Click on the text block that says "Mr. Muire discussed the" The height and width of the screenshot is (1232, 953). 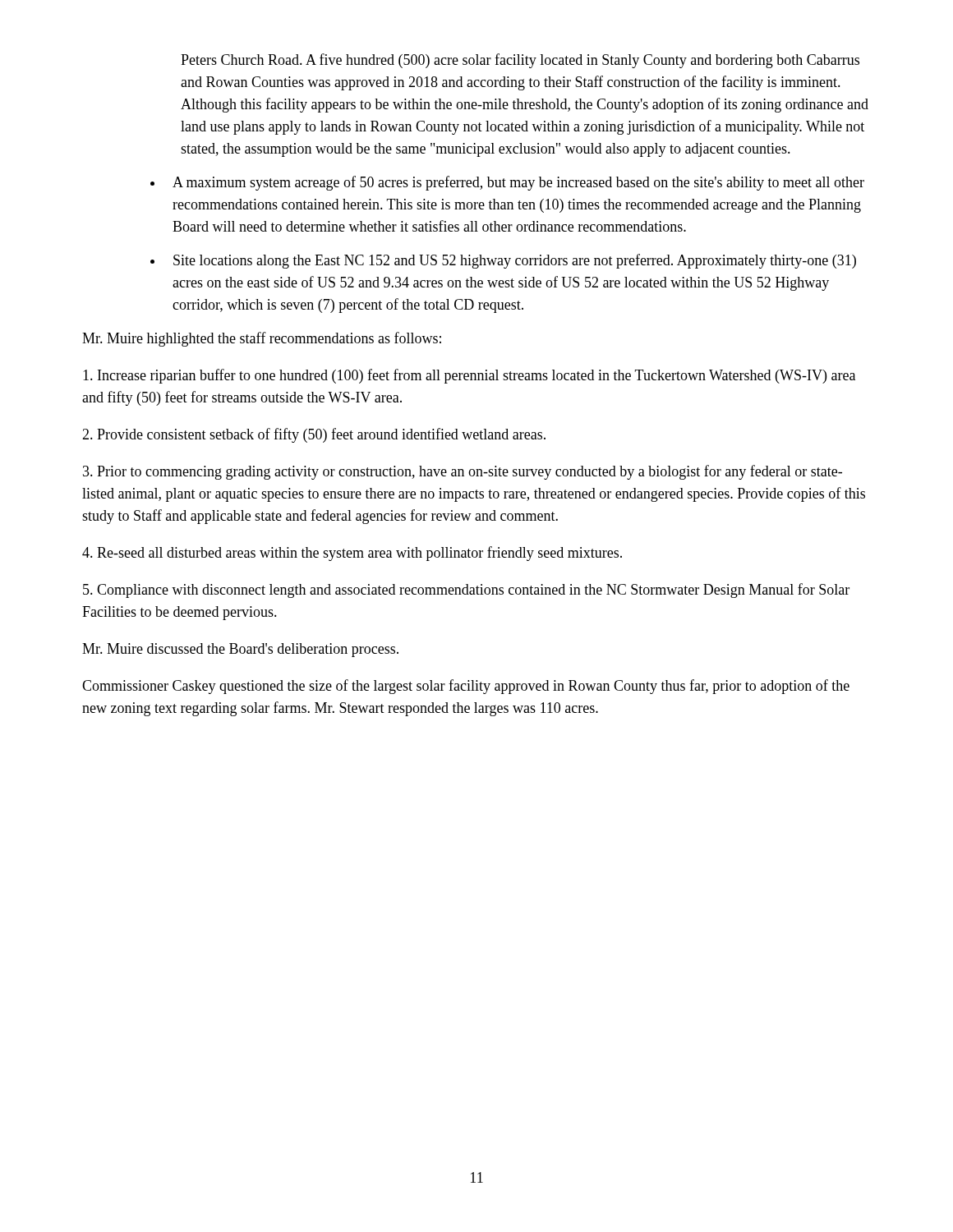(241, 649)
